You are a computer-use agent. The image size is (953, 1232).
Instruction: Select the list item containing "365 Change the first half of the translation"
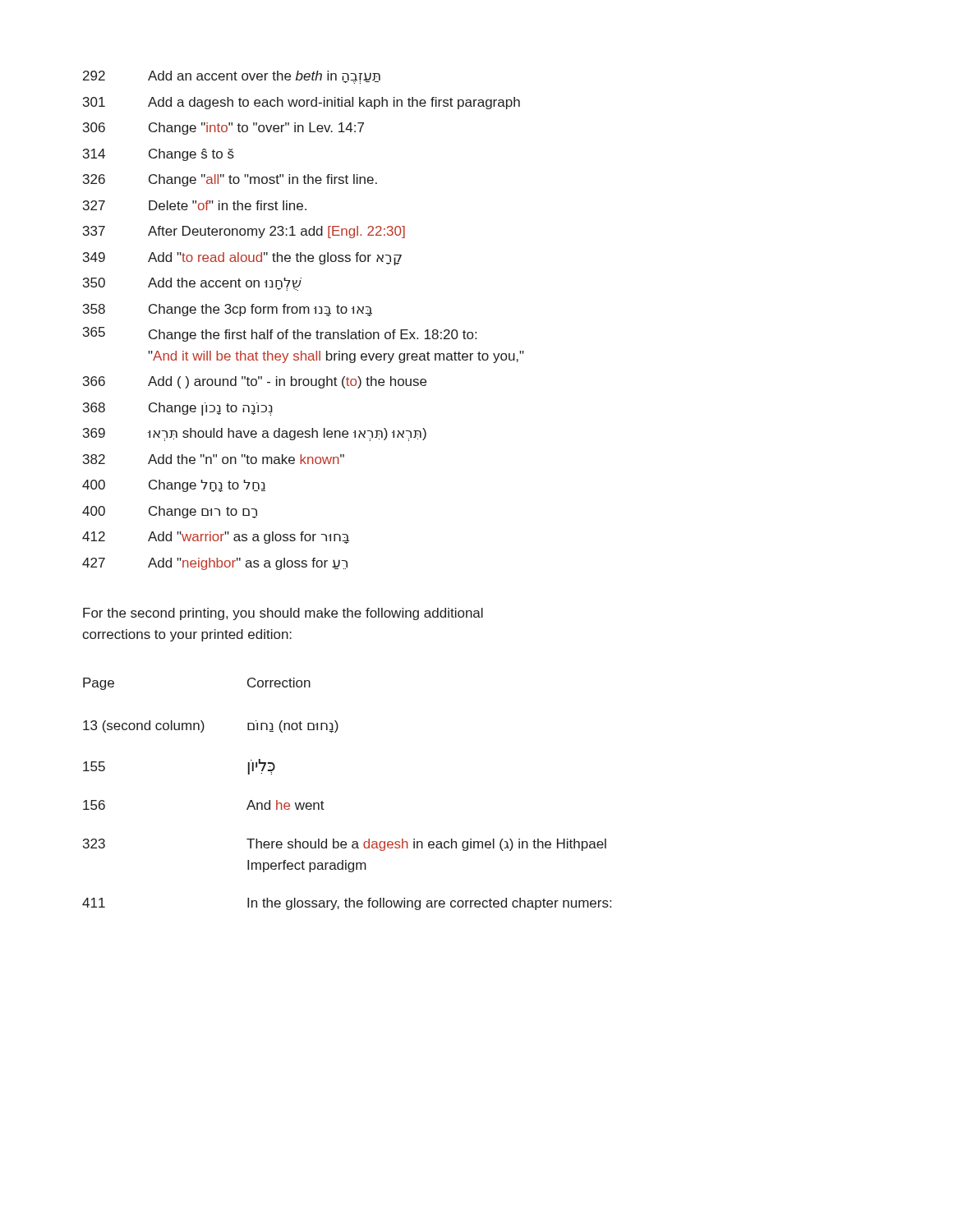pos(476,345)
